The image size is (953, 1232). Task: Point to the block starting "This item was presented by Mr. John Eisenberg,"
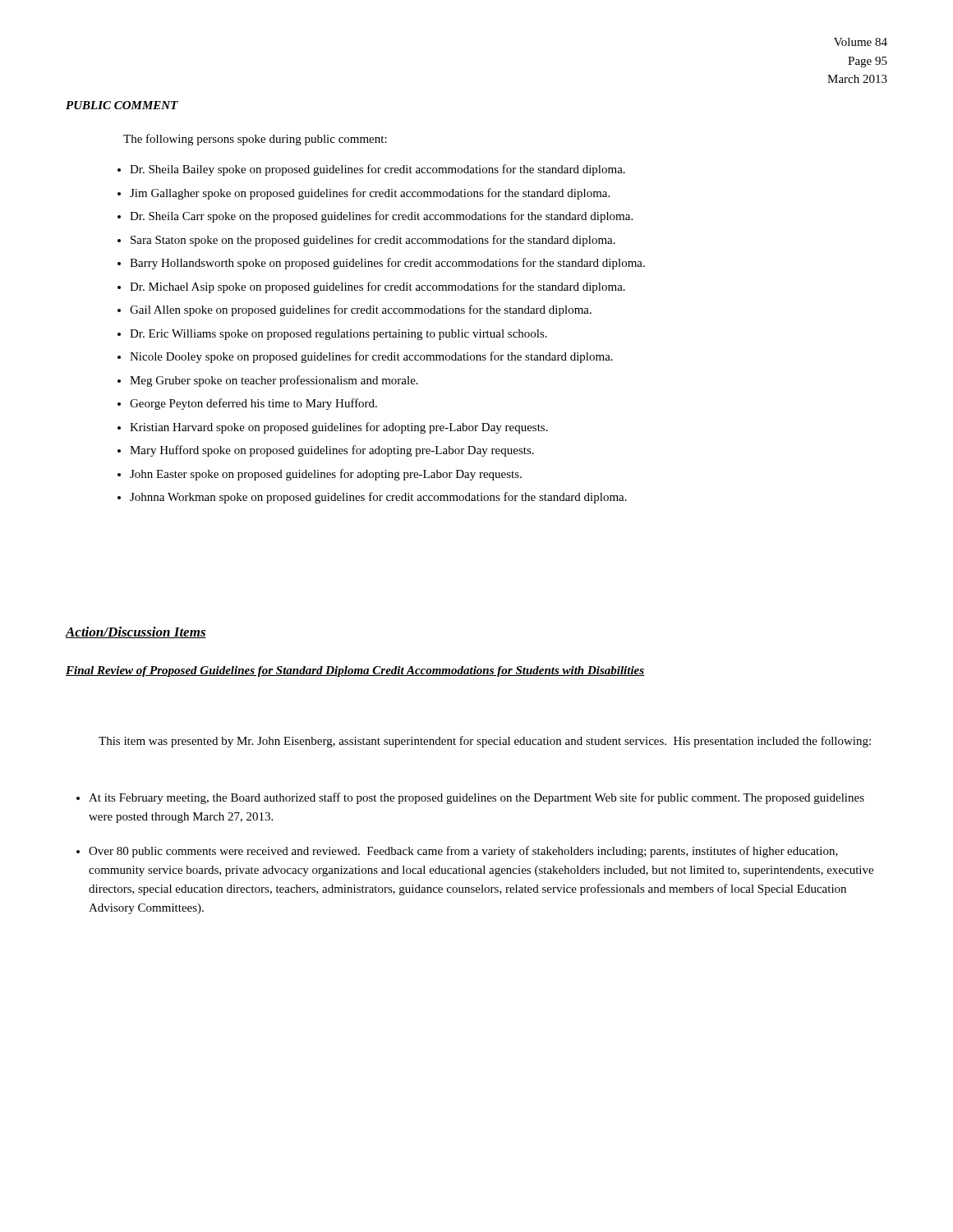(476, 741)
